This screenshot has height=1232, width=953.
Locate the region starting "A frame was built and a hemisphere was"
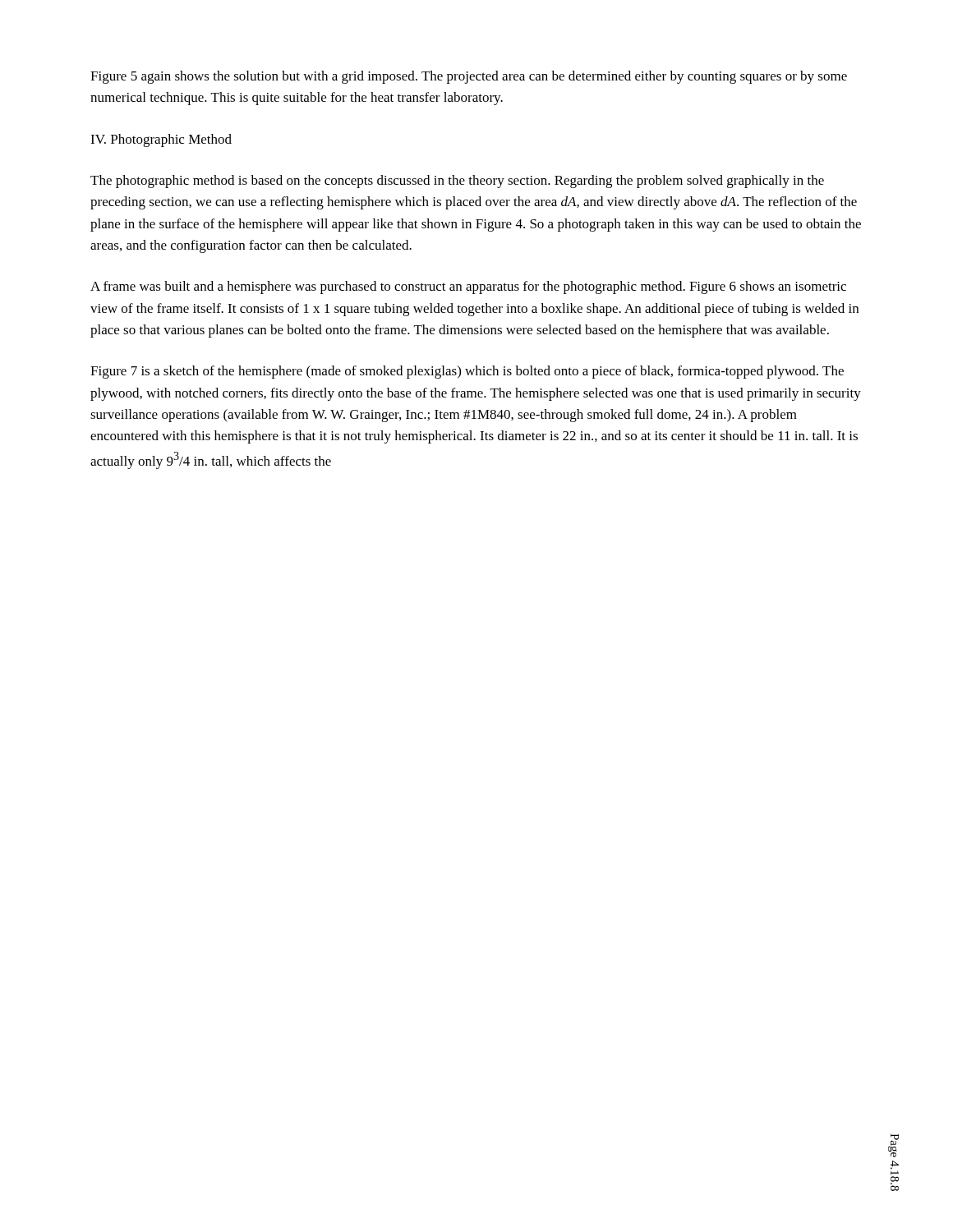point(475,308)
